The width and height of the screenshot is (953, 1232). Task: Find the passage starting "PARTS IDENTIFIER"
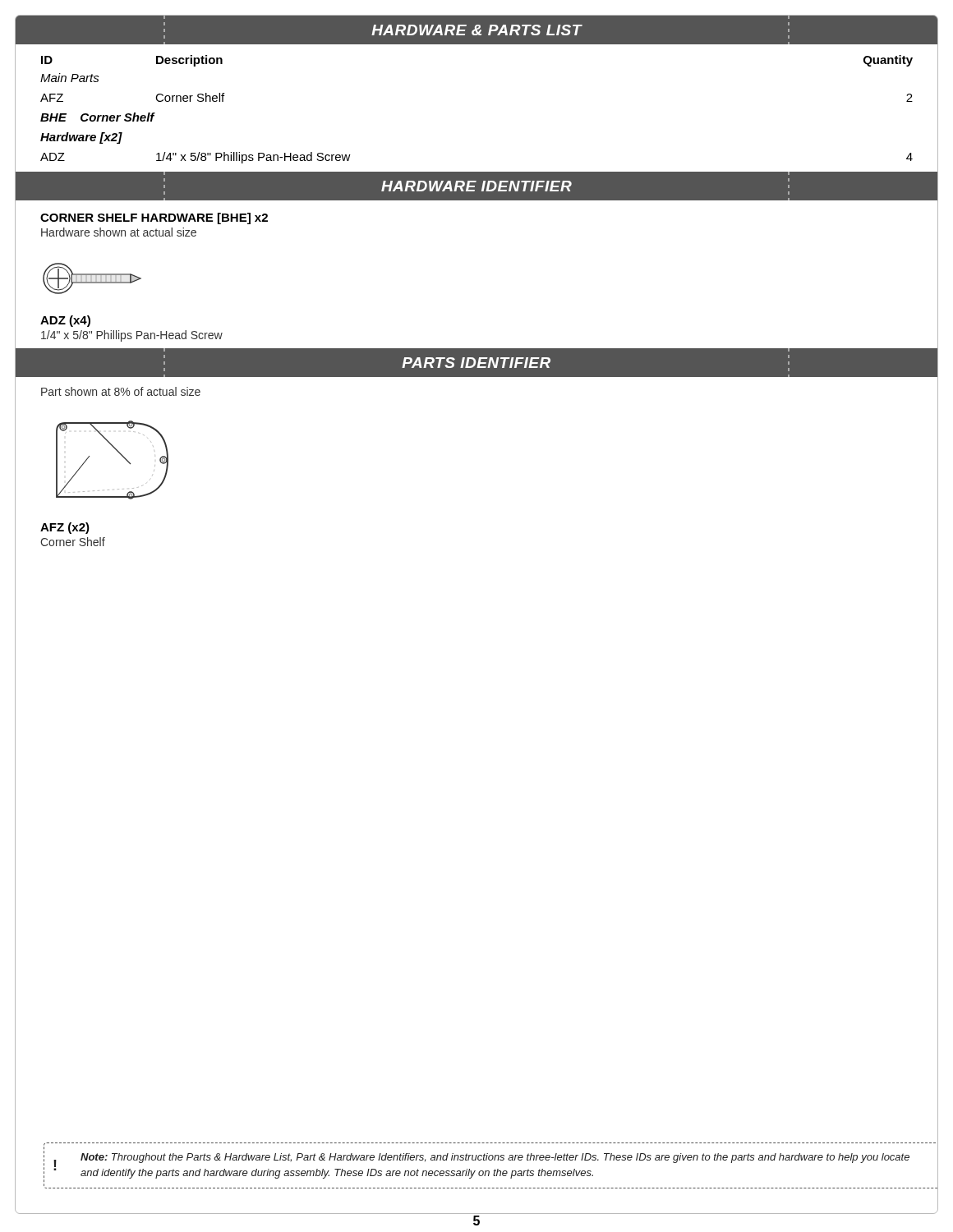point(476,363)
